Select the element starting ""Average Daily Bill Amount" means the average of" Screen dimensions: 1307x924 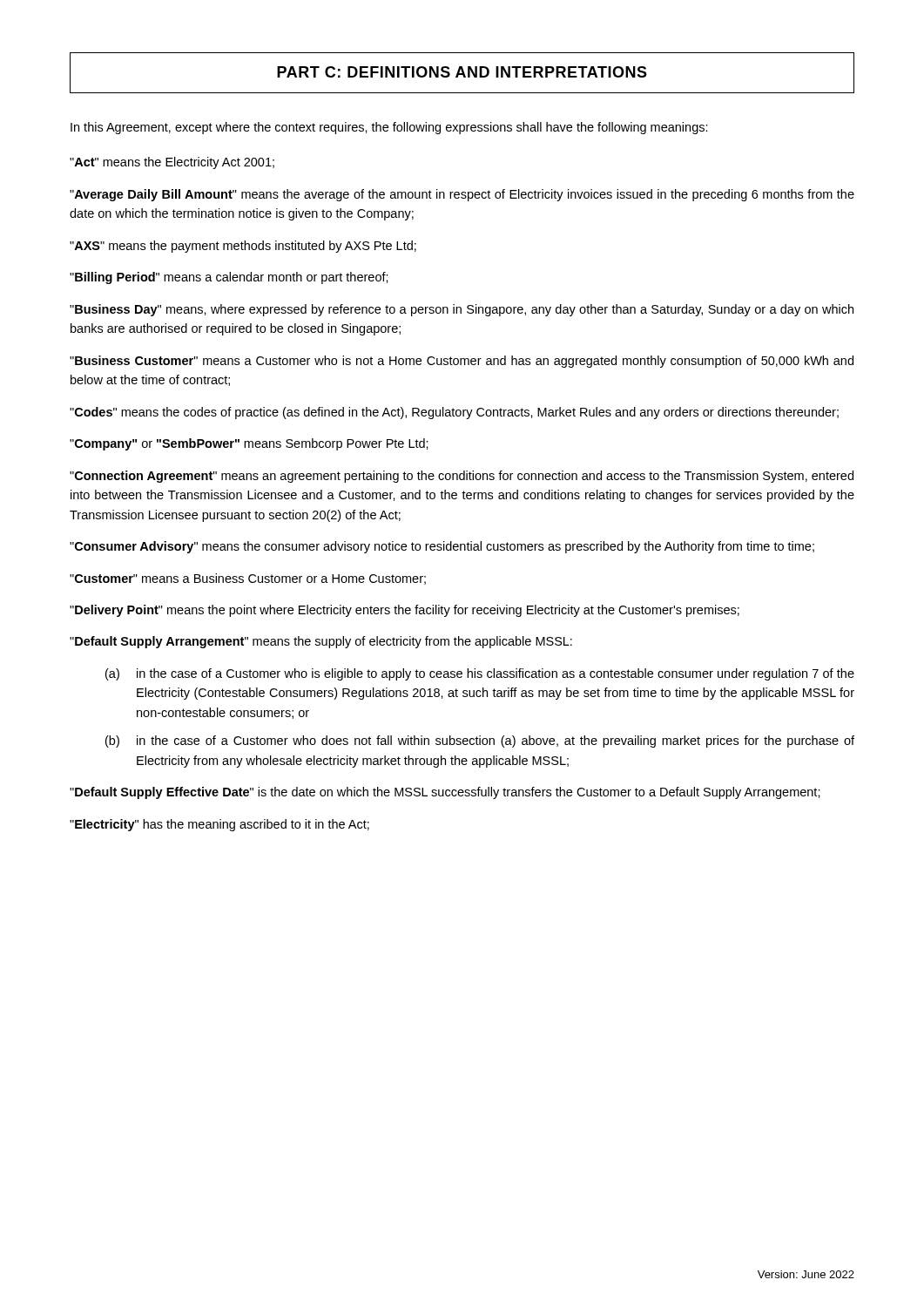click(462, 204)
